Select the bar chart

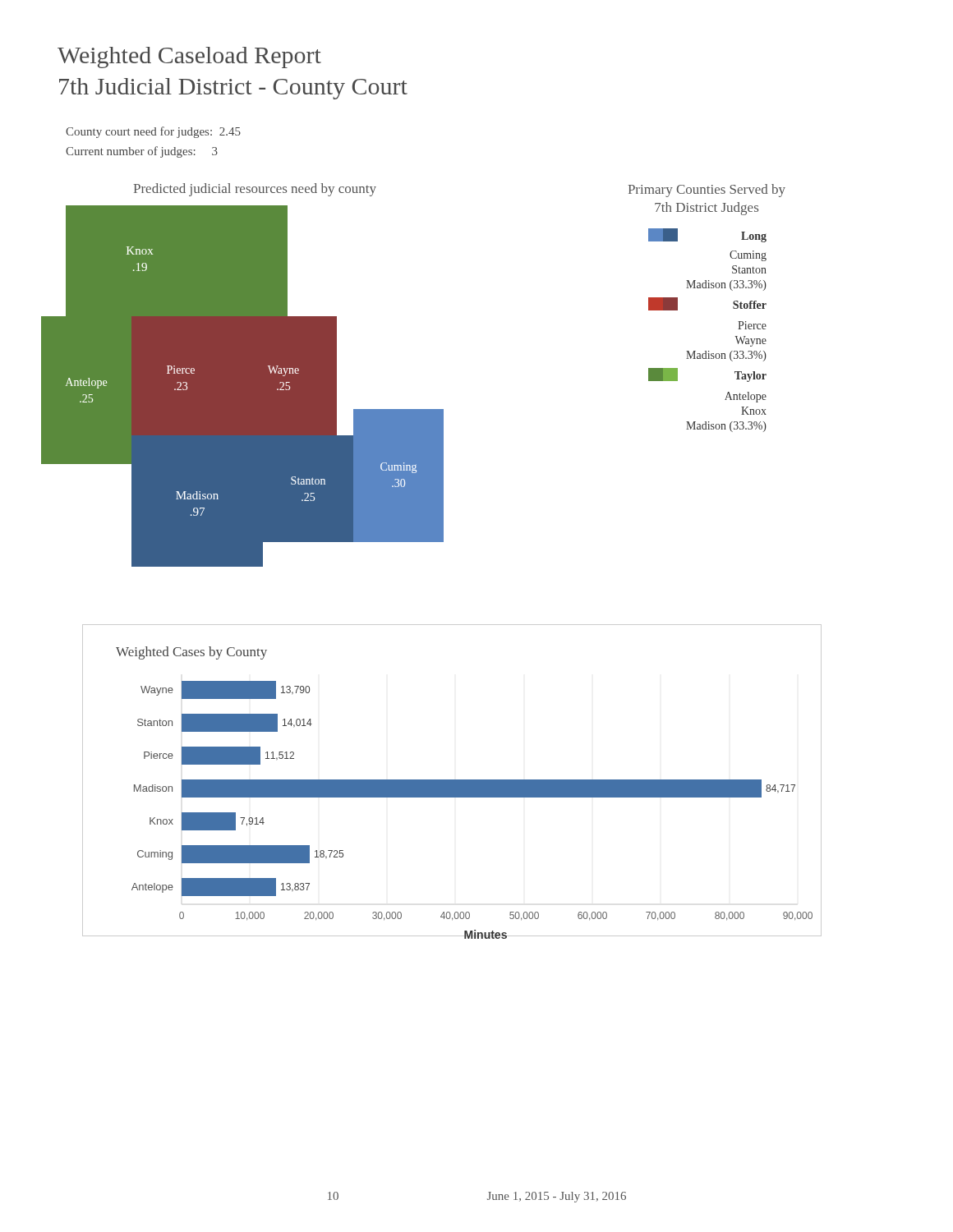pyautogui.click(x=452, y=780)
